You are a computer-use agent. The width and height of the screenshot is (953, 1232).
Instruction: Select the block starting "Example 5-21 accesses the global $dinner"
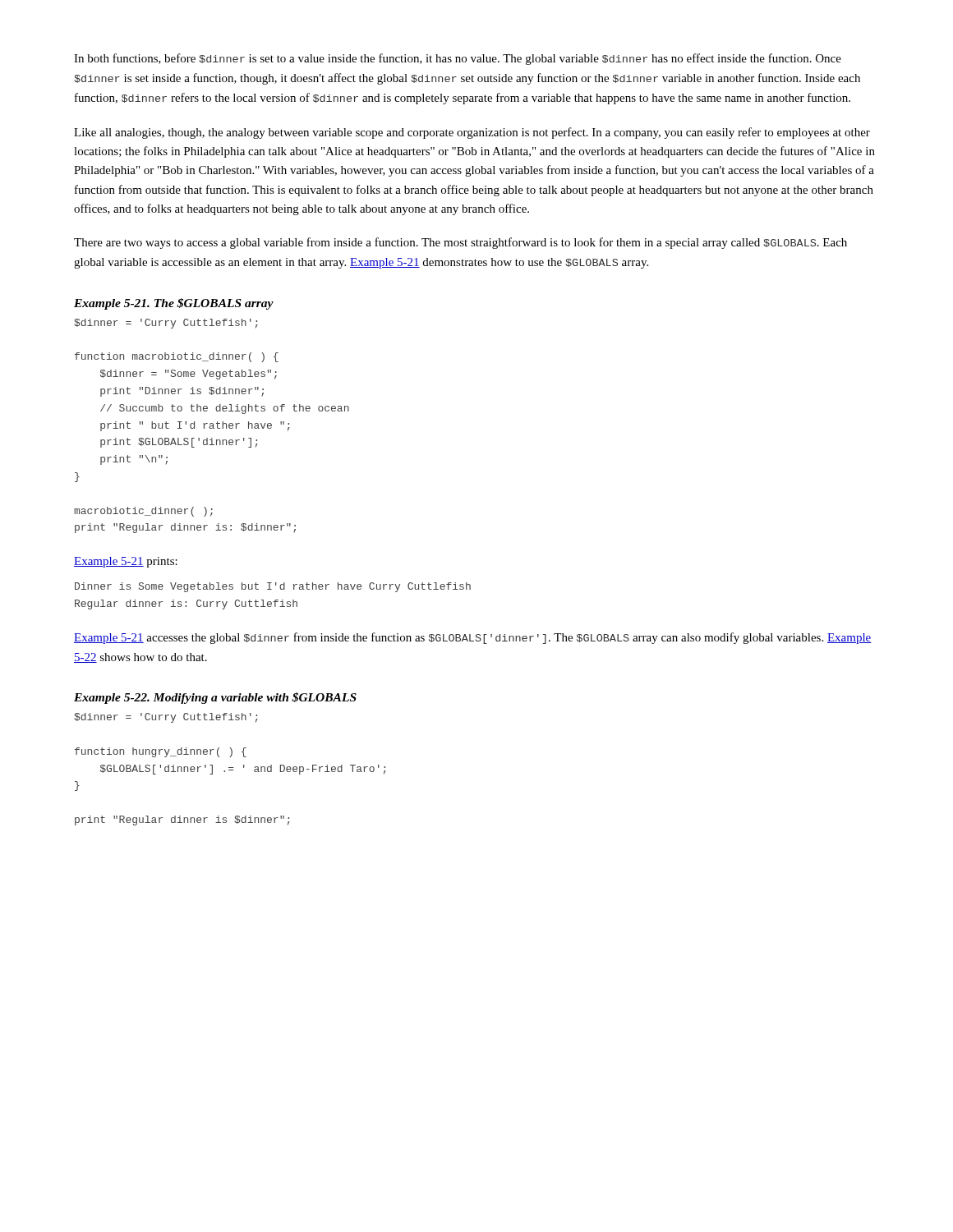472,647
